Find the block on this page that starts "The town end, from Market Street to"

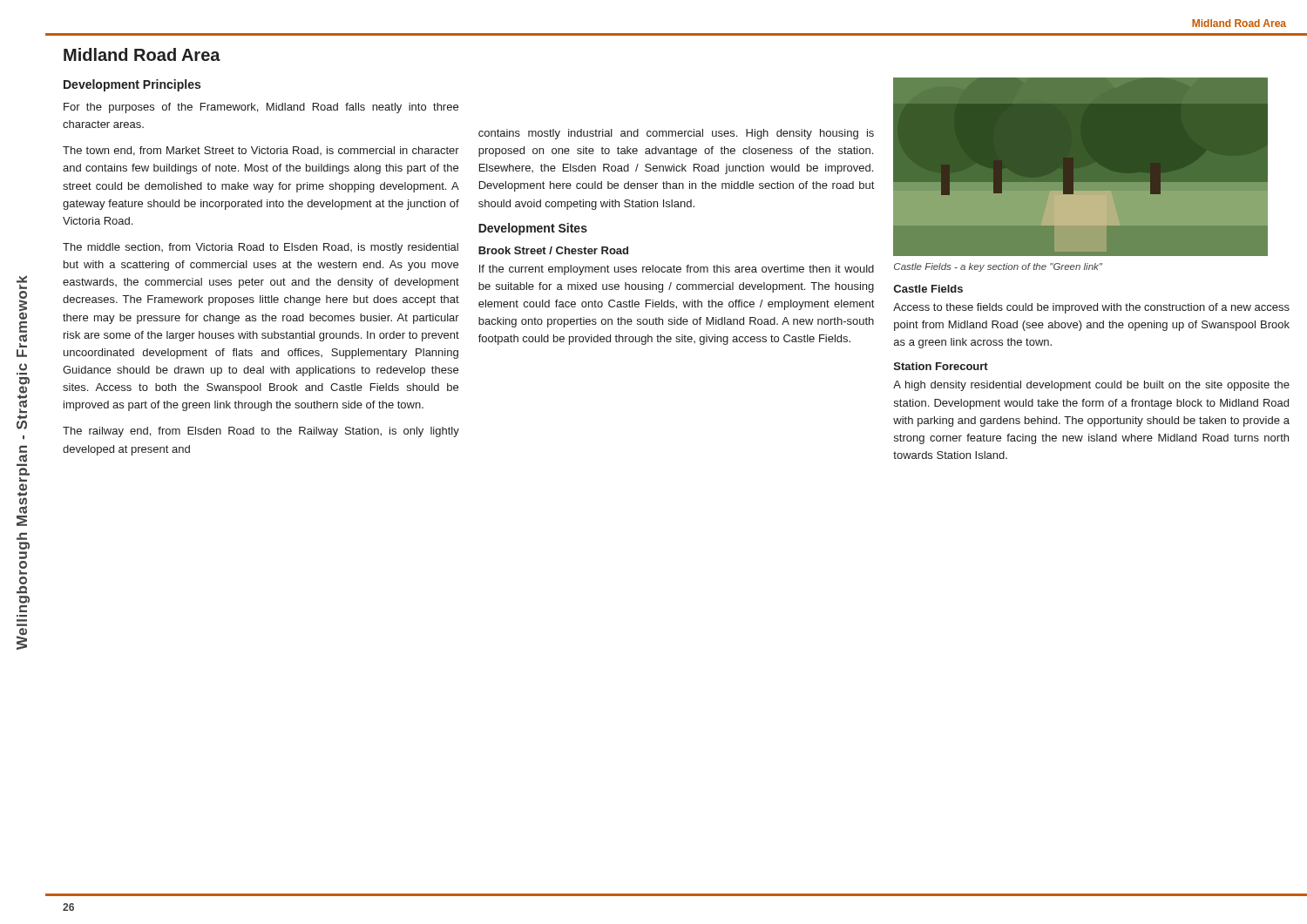pyautogui.click(x=261, y=186)
